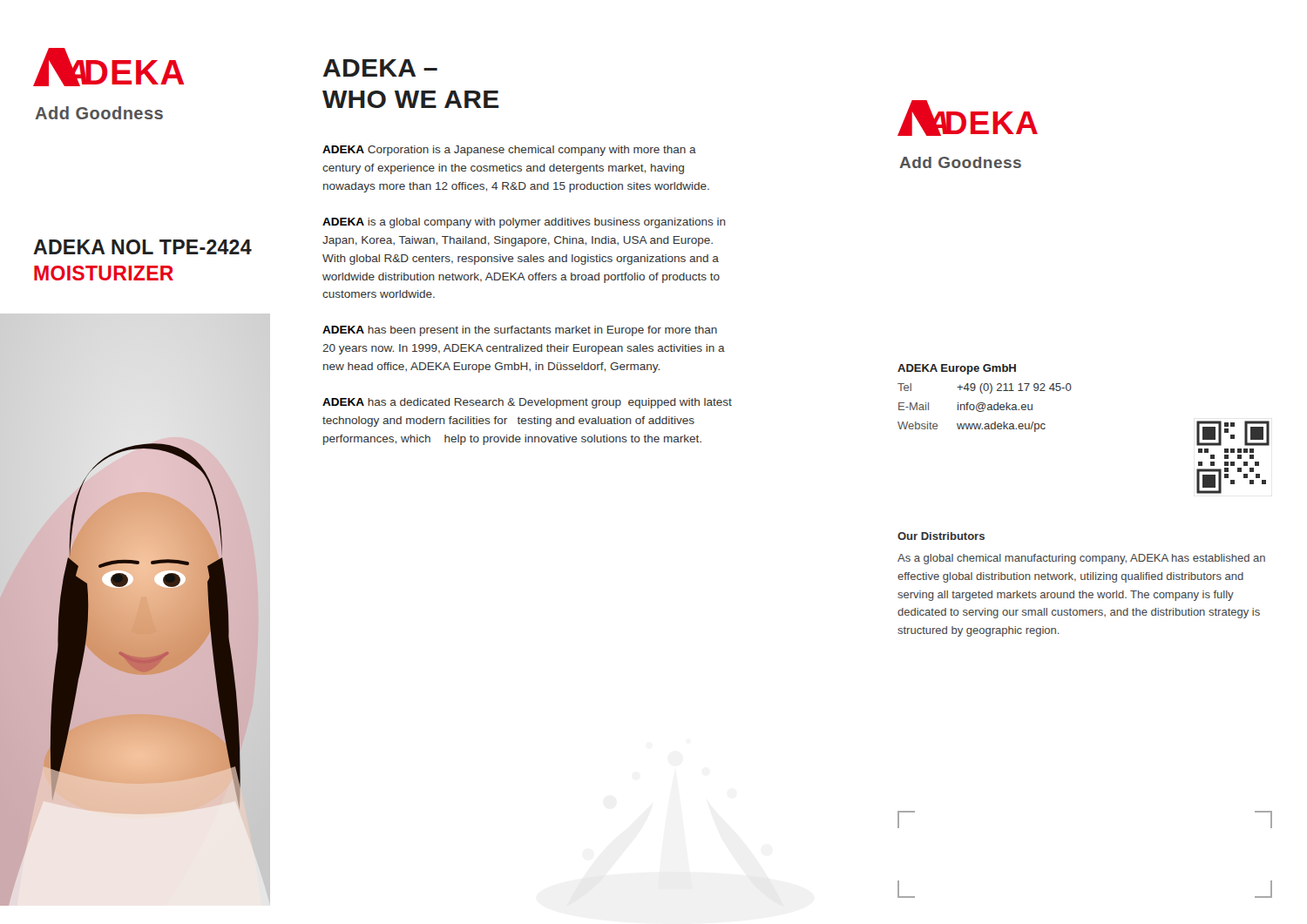Locate the text block that says "ADEKA is a global company with"

(x=524, y=258)
